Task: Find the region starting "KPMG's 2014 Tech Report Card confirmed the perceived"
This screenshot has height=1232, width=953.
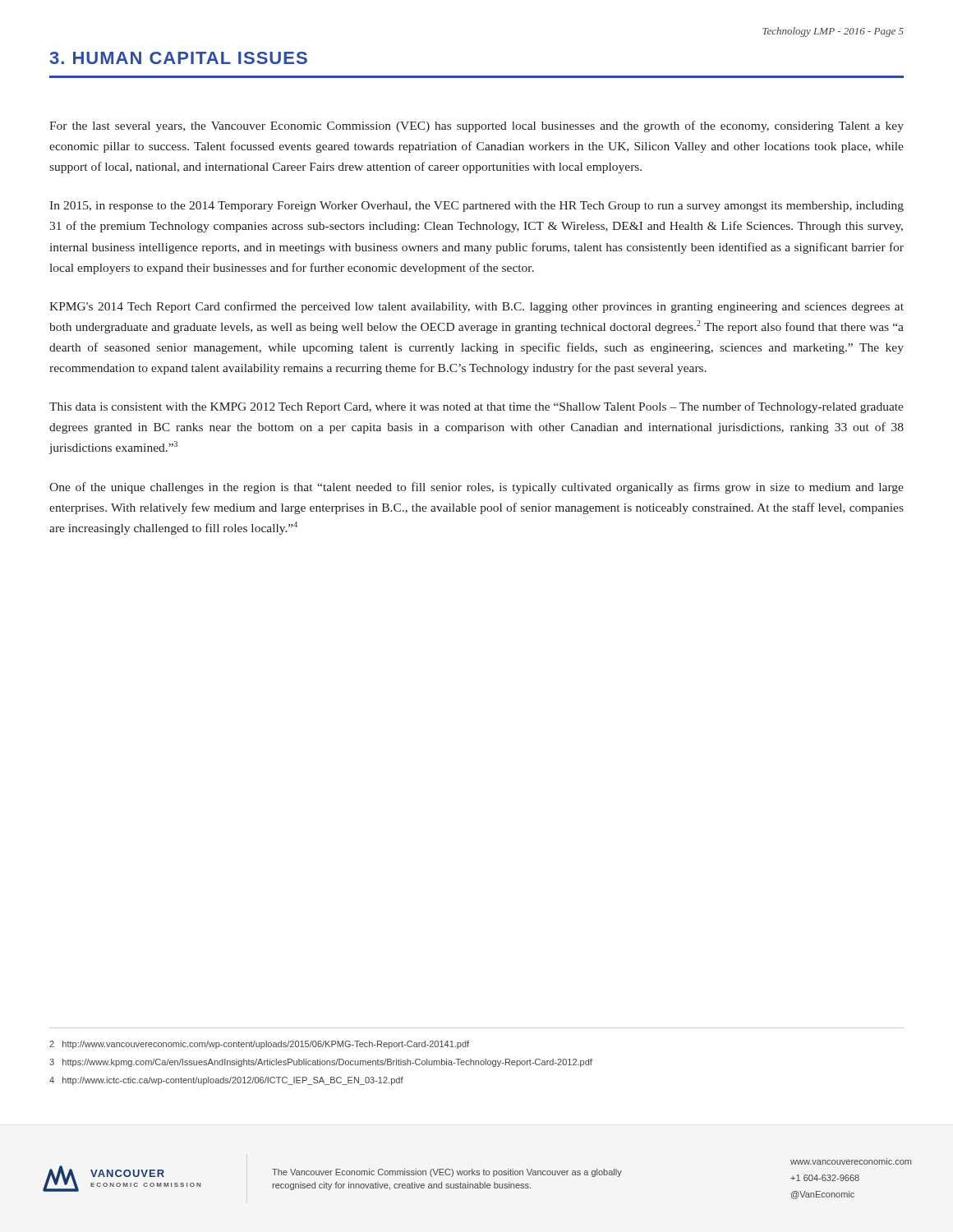Action: pos(476,337)
